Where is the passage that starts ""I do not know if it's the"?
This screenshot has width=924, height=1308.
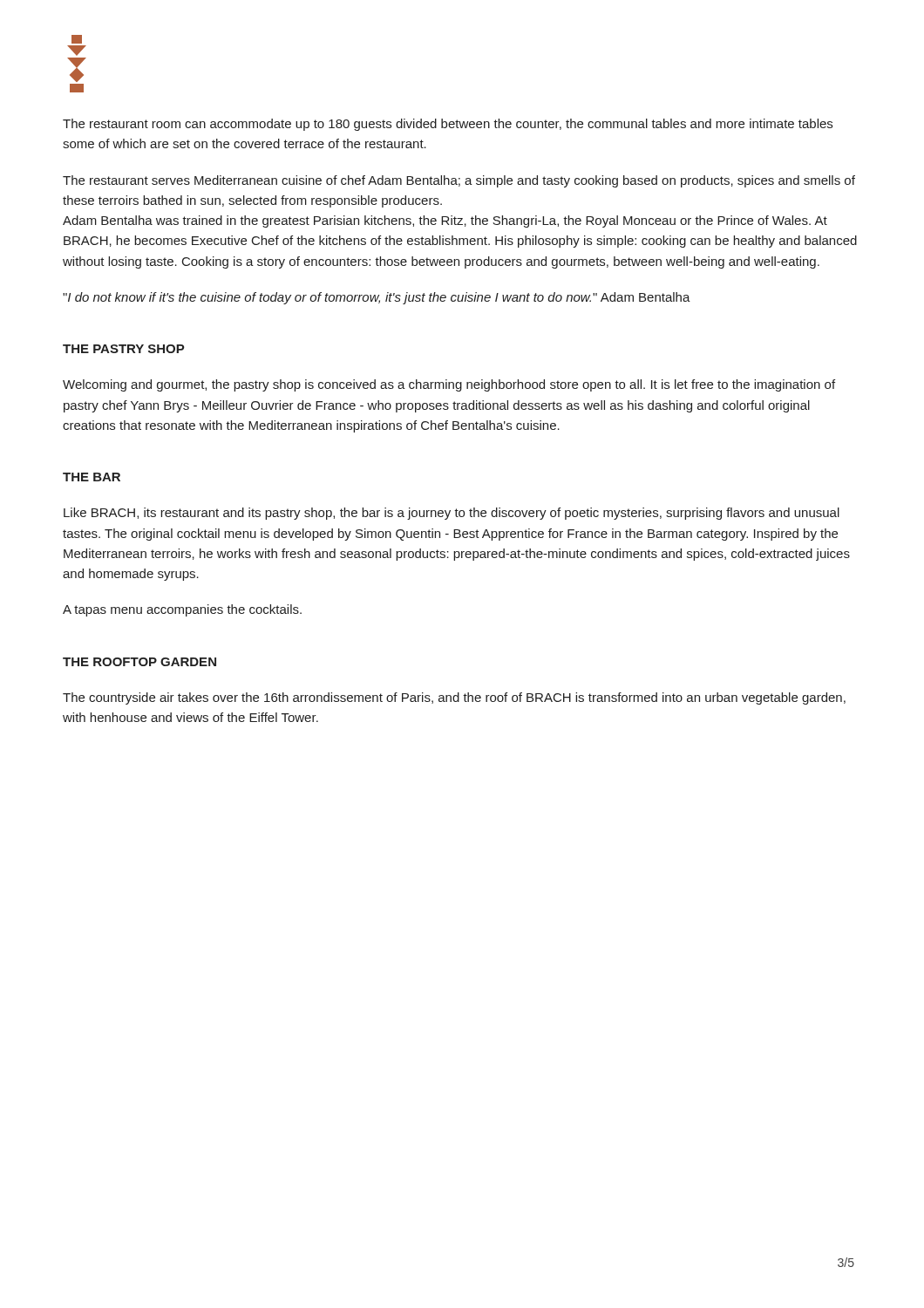click(x=462, y=297)
